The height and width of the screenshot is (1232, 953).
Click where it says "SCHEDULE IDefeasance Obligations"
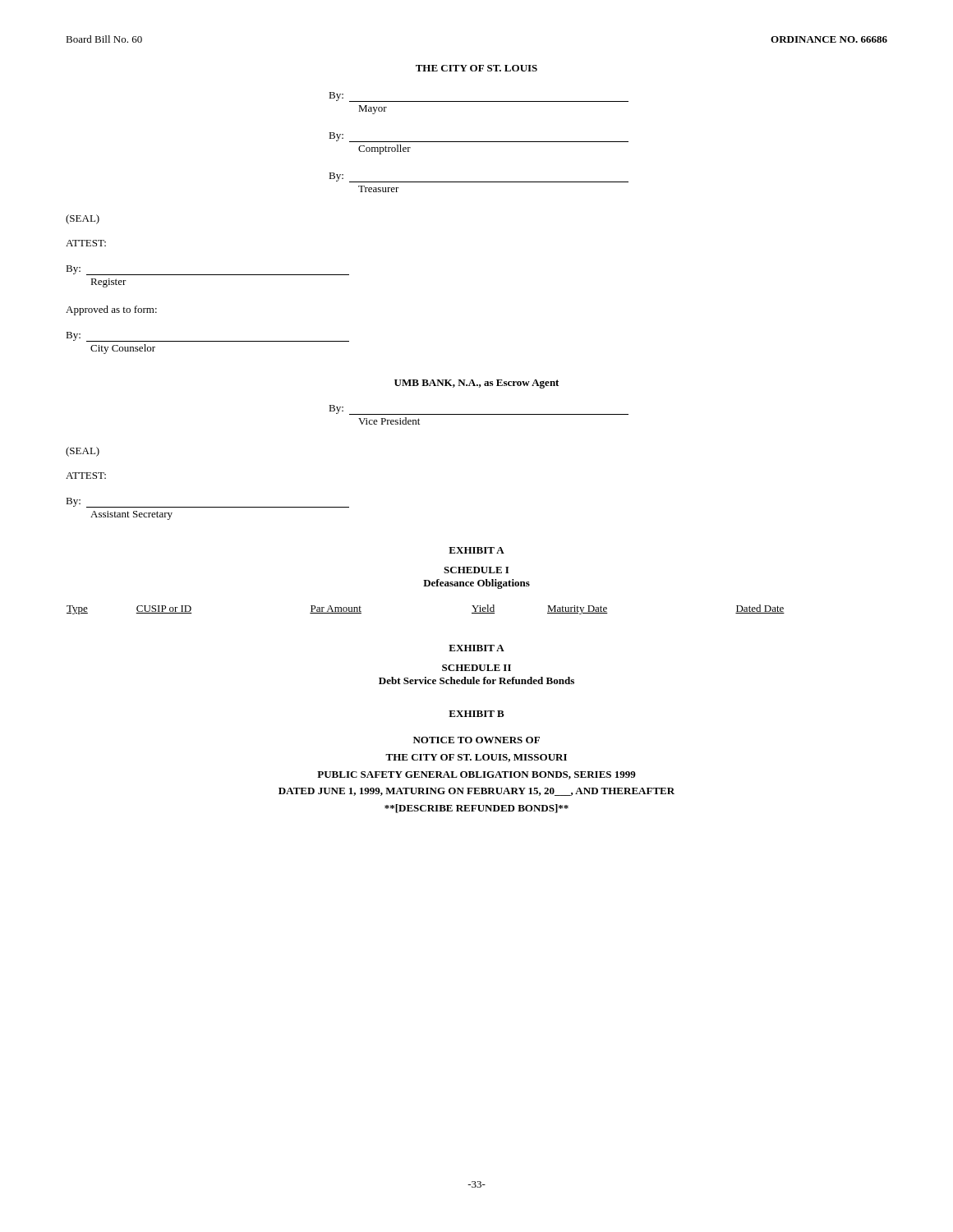click(x=476, y=576)
